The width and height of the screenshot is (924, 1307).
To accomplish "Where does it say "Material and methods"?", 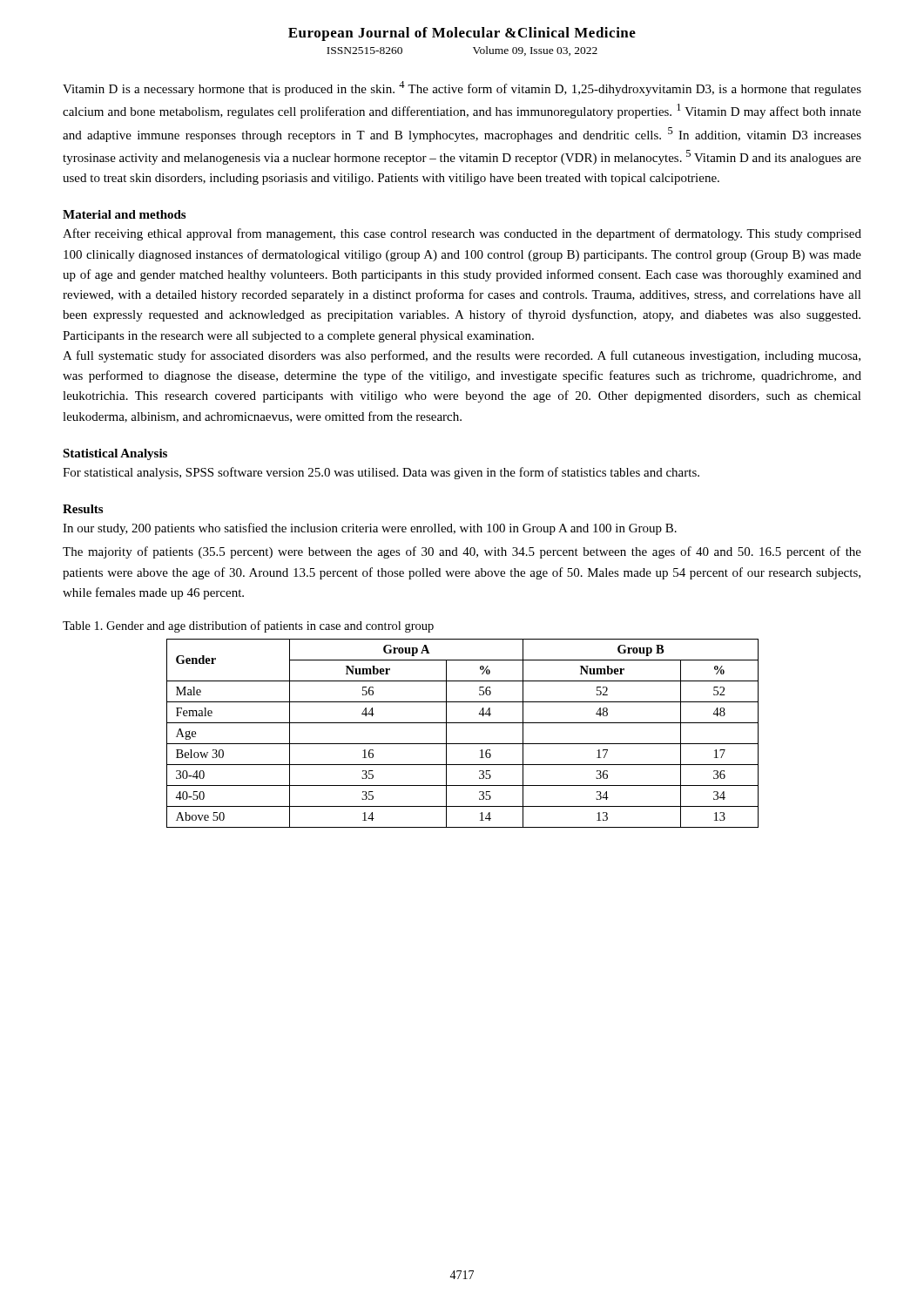I will coord(124,215).
